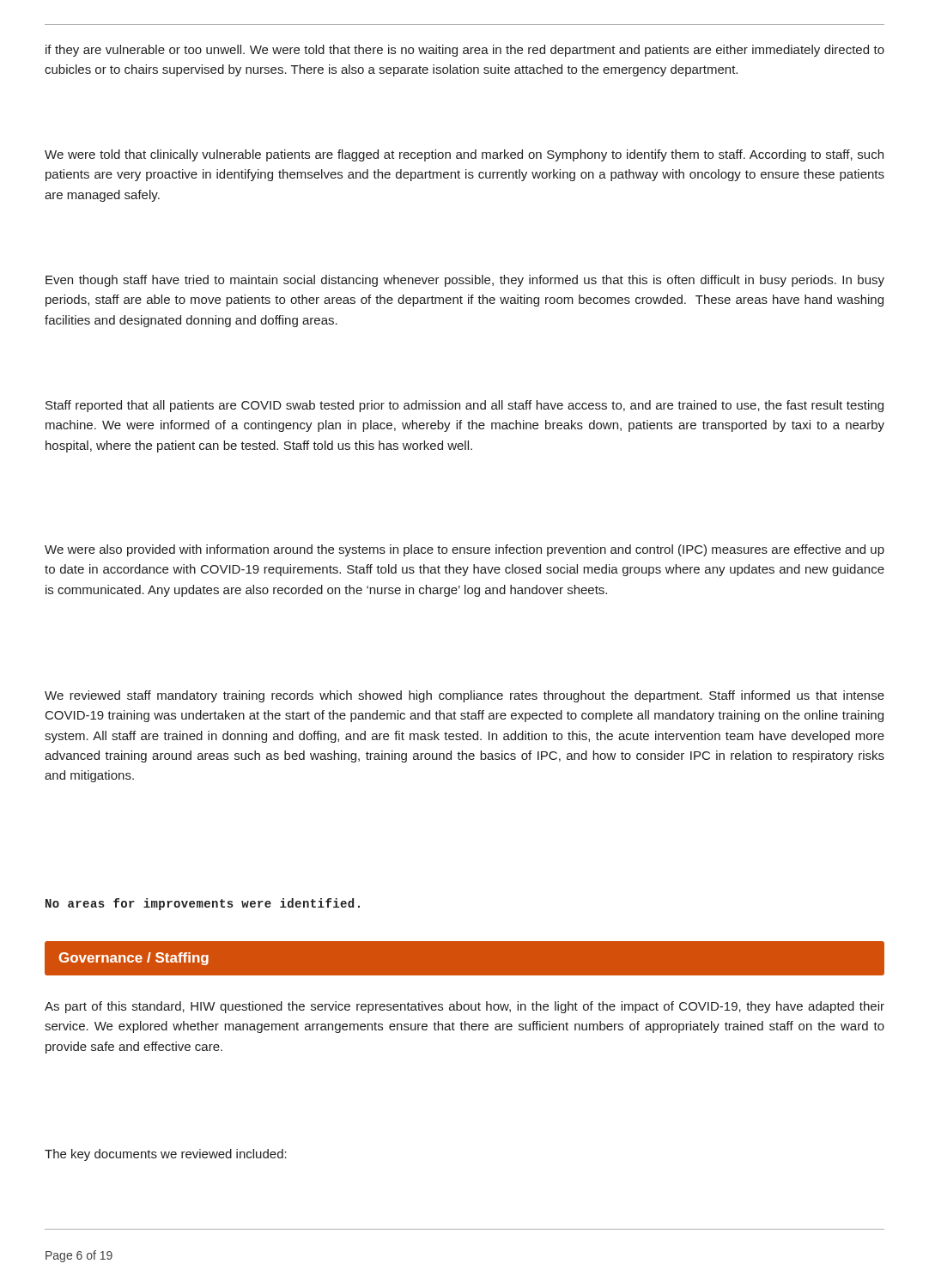Locate the text block with the text "No areas for improvements were"
The image size is (929, 1288).
[x=204, y=904]
